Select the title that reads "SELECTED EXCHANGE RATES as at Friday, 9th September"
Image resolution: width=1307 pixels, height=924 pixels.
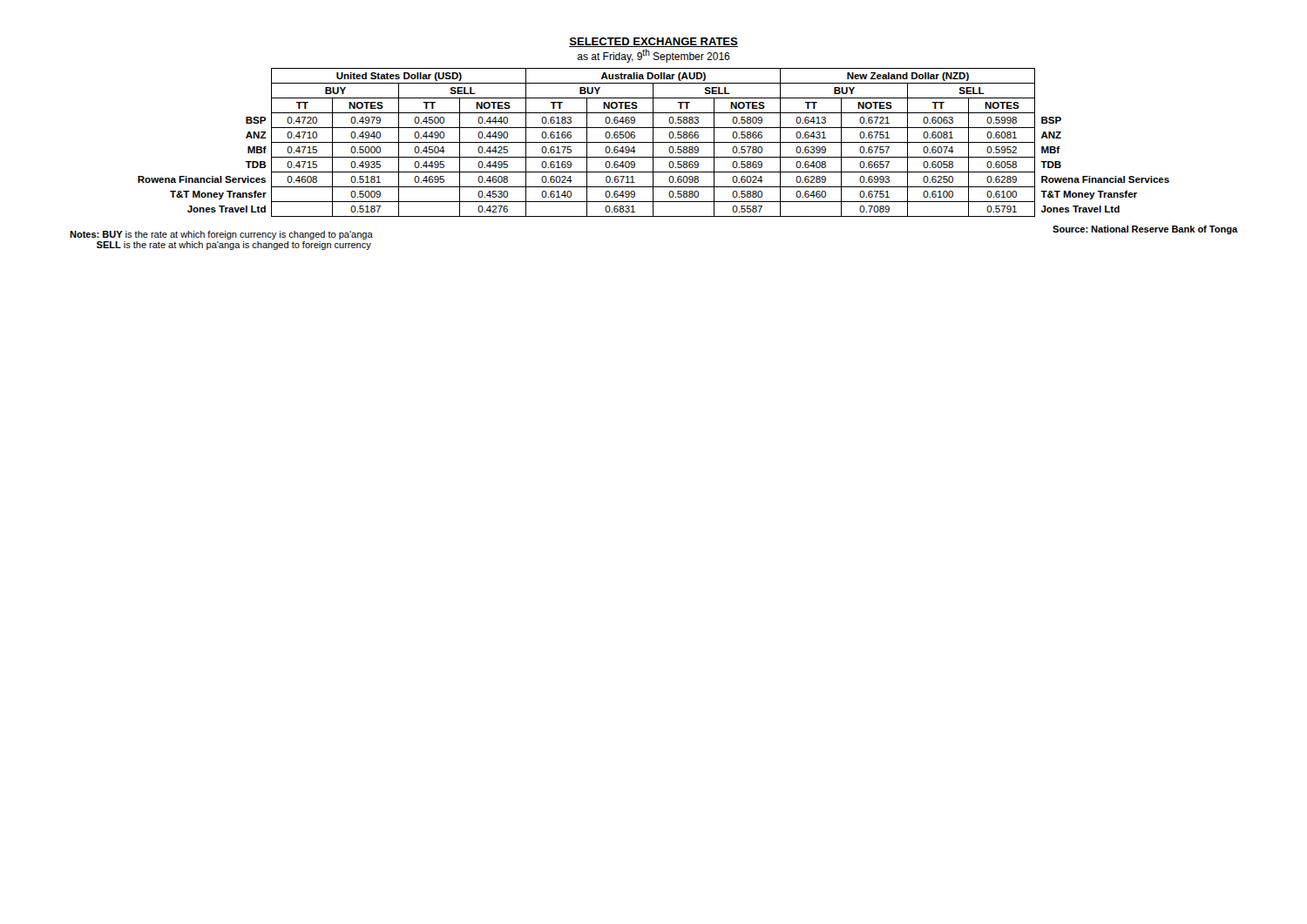click(654, 49)
